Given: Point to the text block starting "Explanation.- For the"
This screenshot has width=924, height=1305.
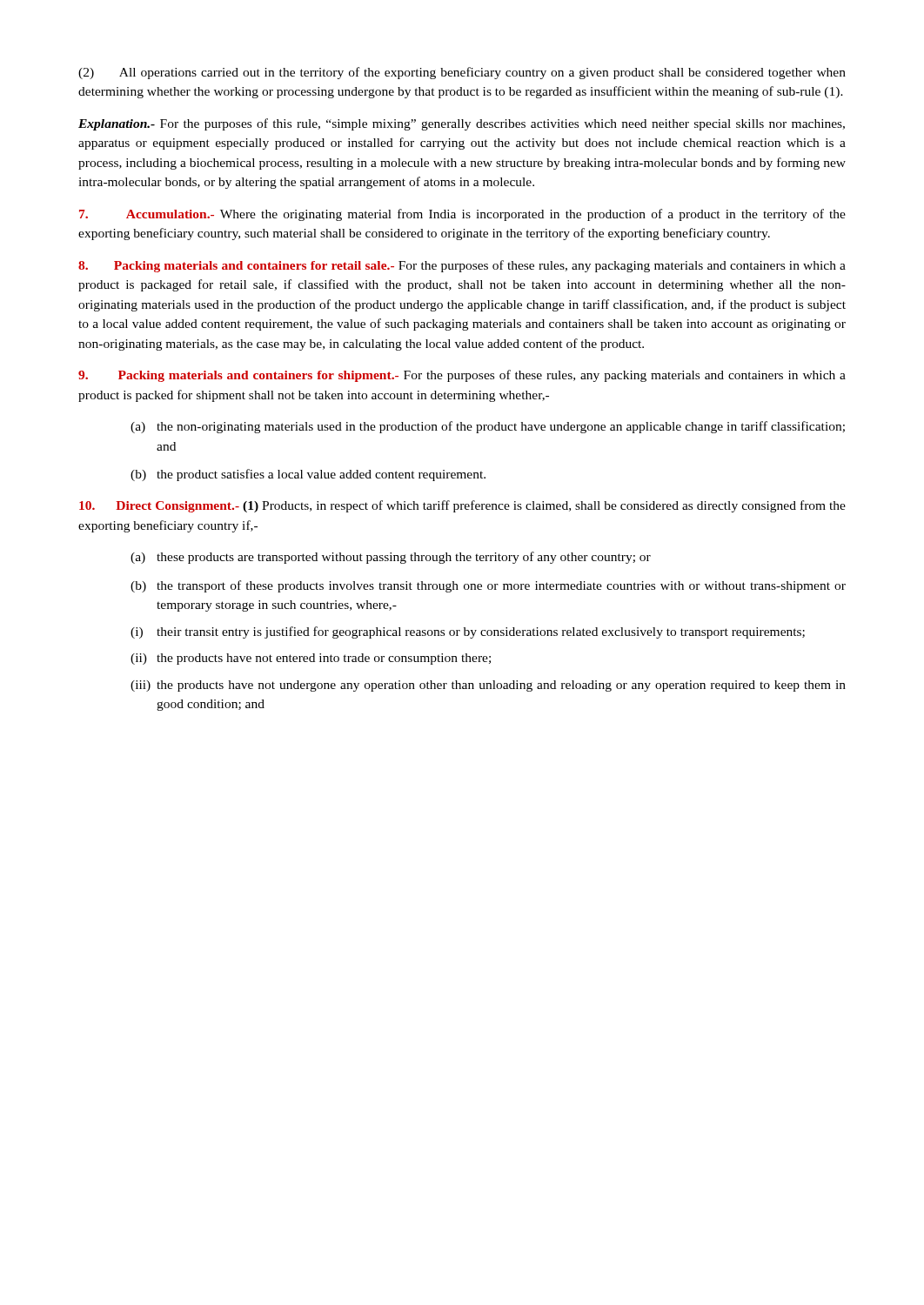Looking at the screenshot, I should pos(462,153).
